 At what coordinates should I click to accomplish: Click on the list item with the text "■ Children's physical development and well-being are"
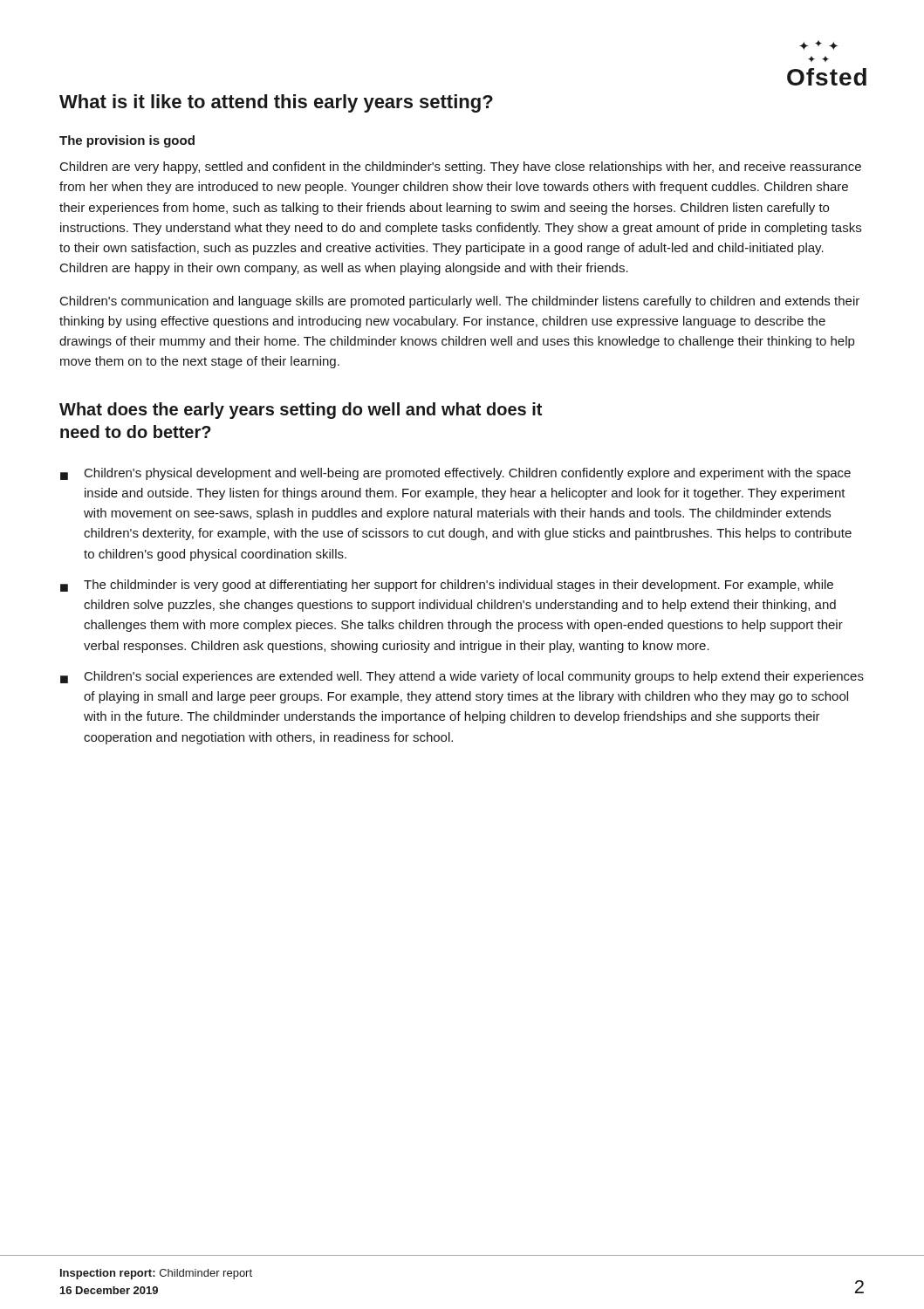click(x=462, y=513)
